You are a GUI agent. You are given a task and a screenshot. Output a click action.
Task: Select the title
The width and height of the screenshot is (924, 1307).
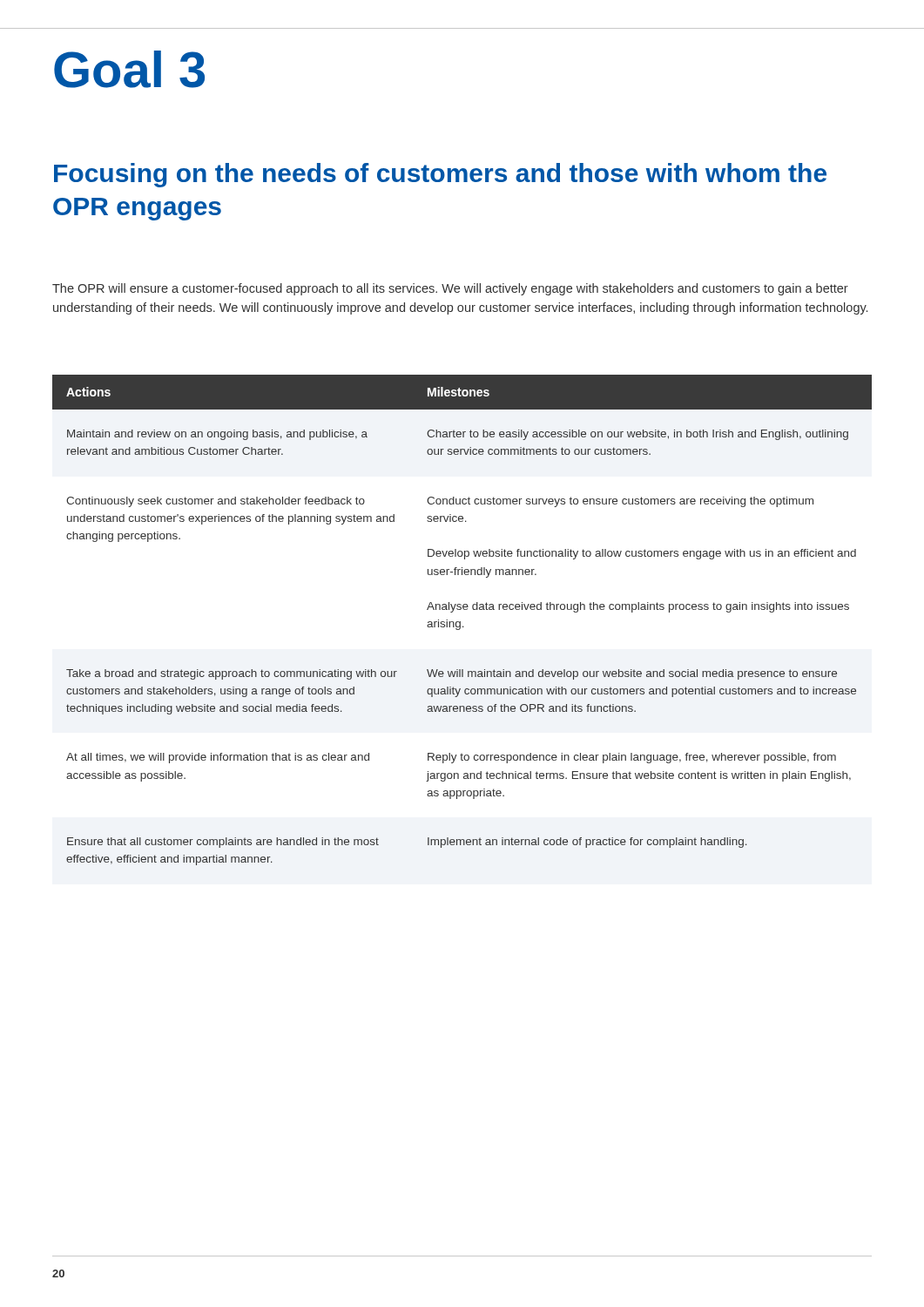pos(462,70)
